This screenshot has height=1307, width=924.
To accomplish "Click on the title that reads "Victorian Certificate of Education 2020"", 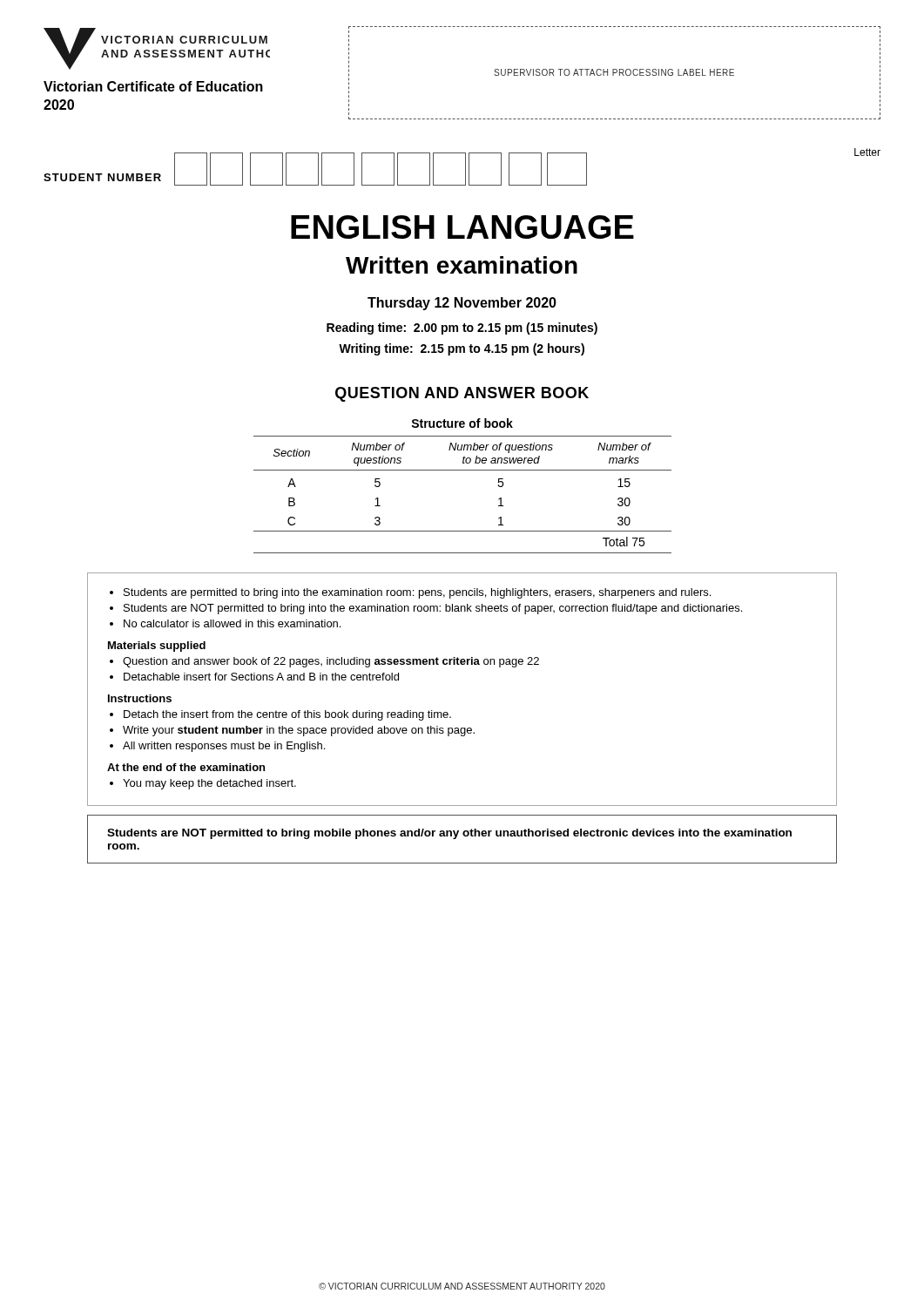I will tap(153, 96).
